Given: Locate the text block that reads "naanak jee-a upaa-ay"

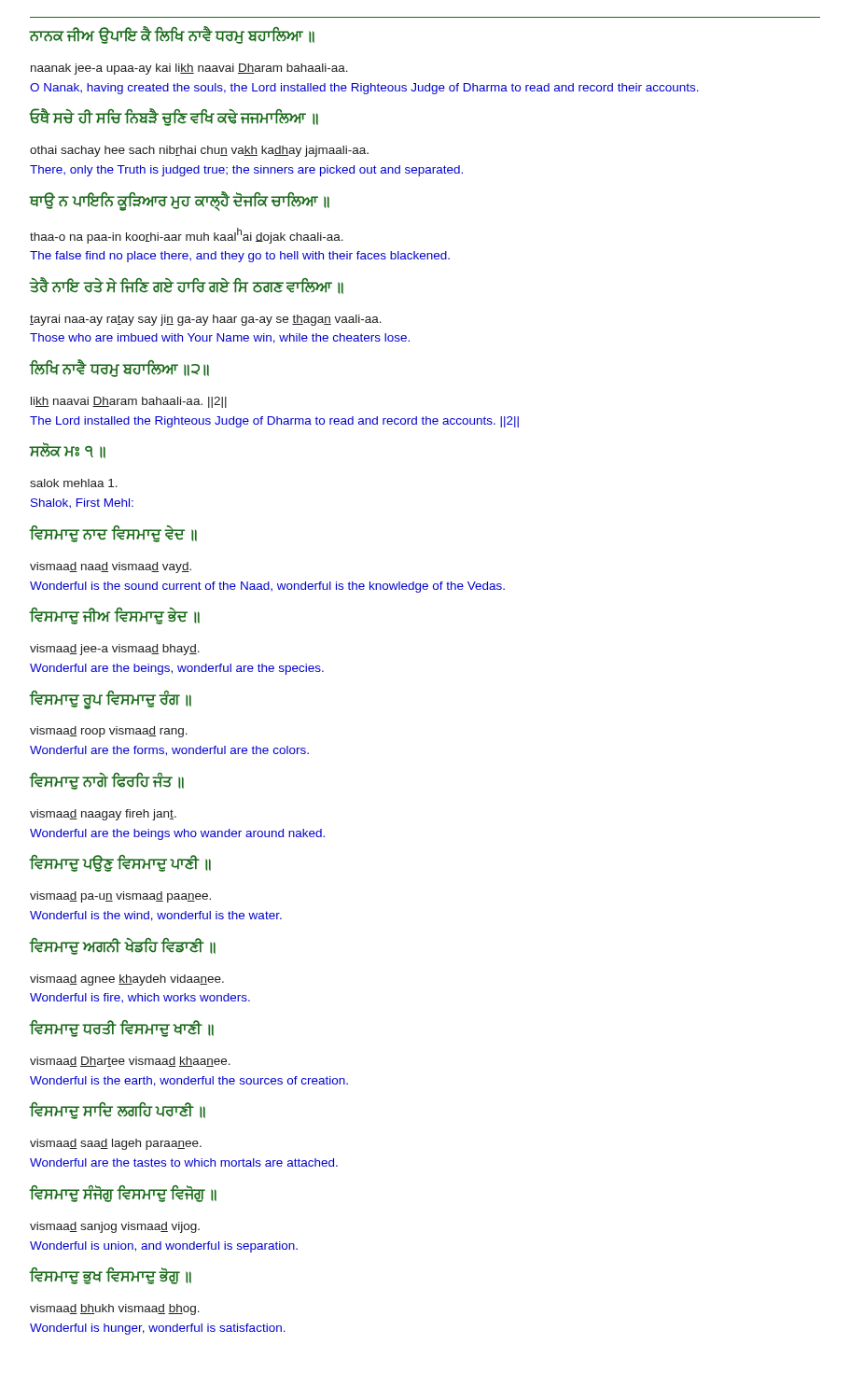Looking at the screenshot, I should click(x=425, y=78).
